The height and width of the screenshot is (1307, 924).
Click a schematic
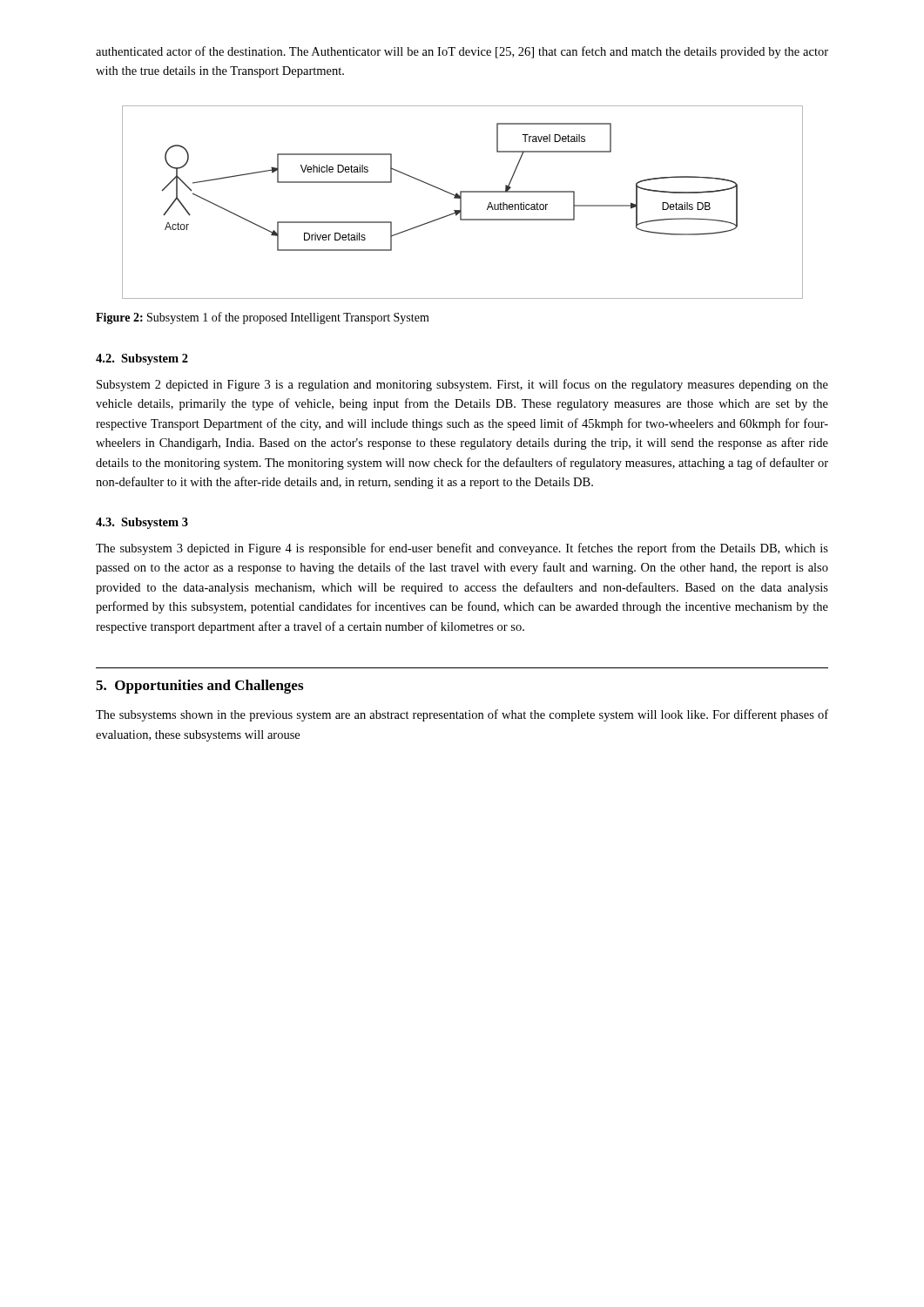pos(462,204)
